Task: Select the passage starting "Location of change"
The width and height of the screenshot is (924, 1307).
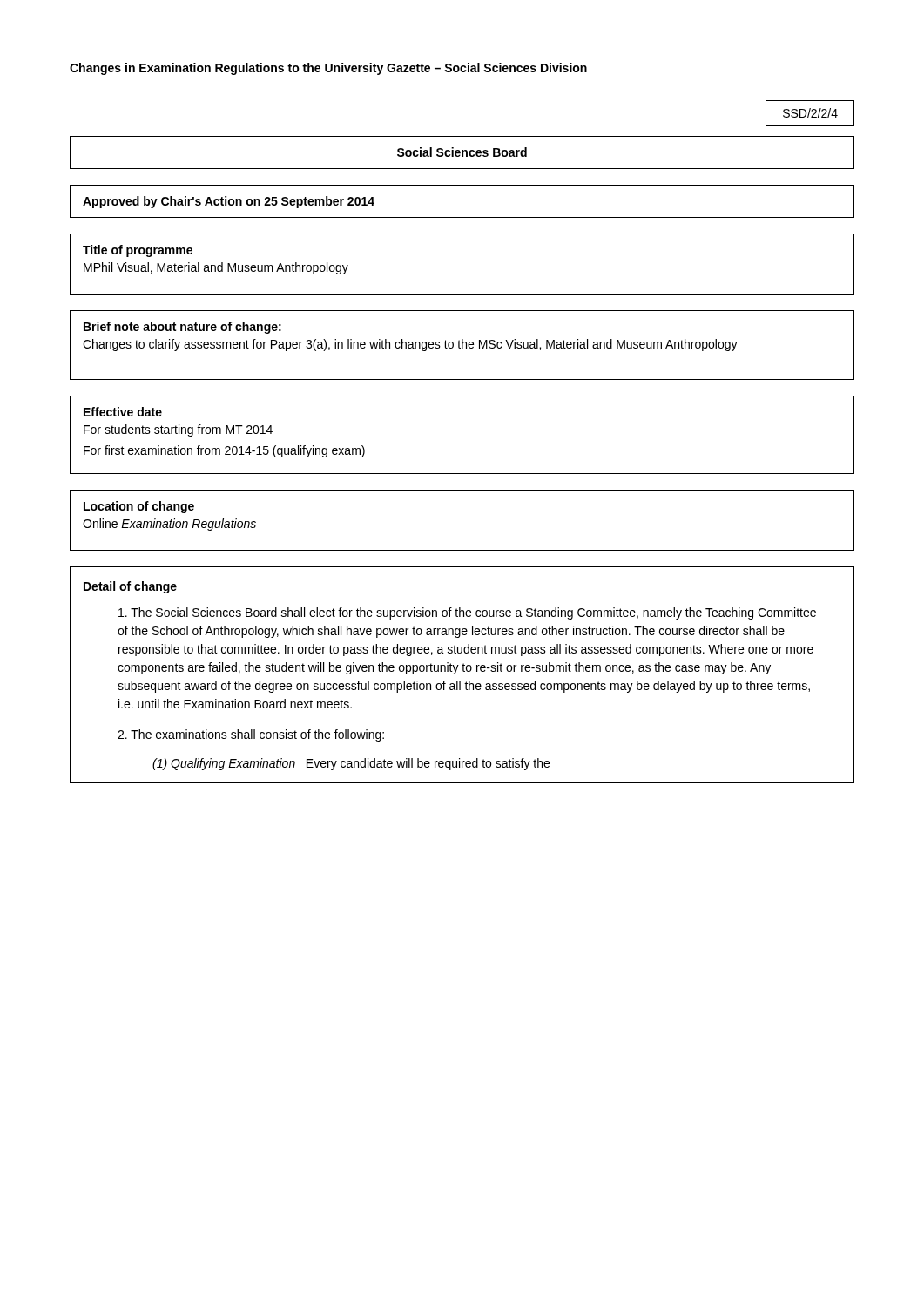Action: coord(139,507)
